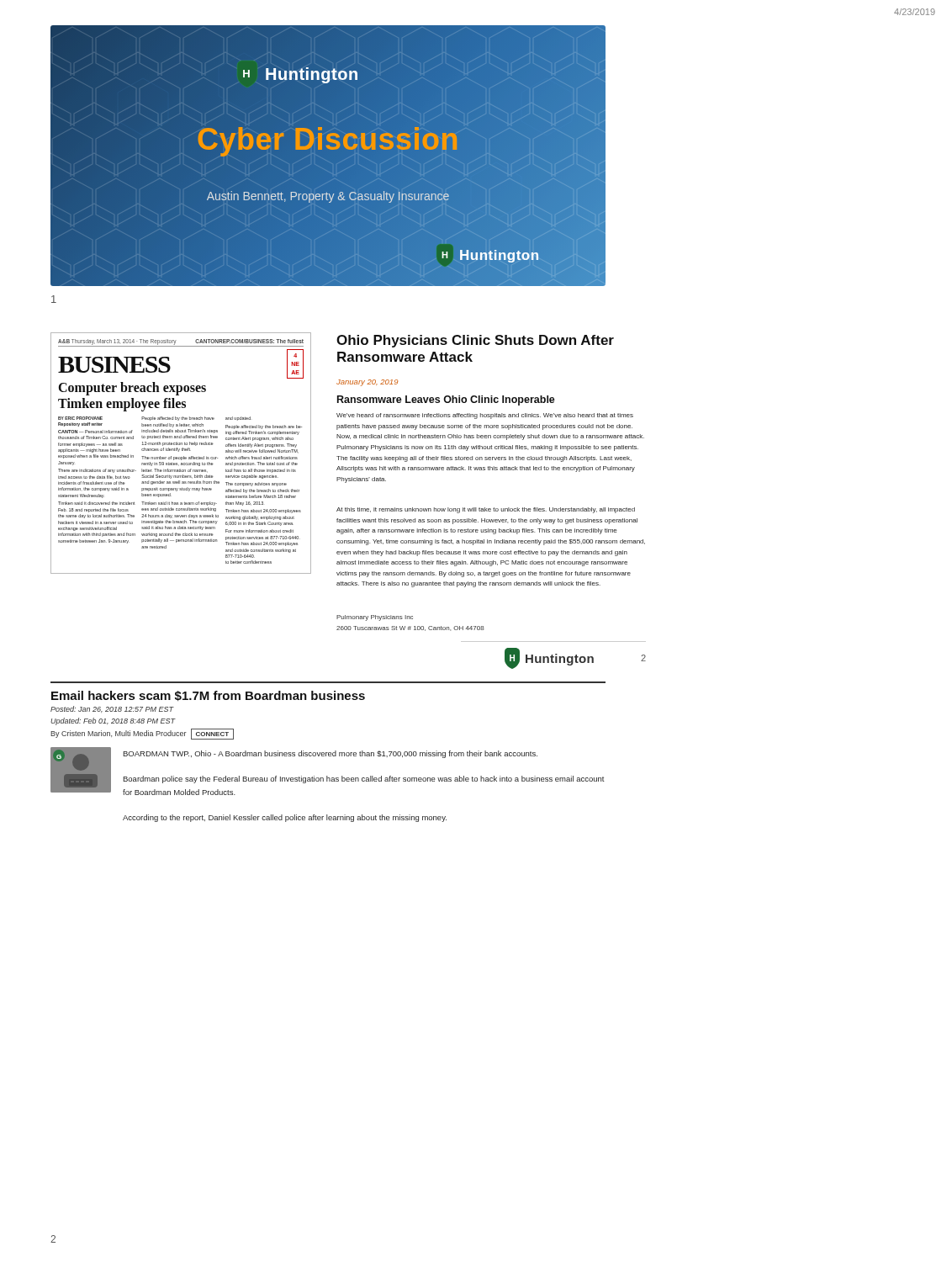Point to the element starting "Pulmonary Physicians Inc 2600 Tuscarawas St W"
The width and height of the screenshot is (952, 1262).
(410, 622)
